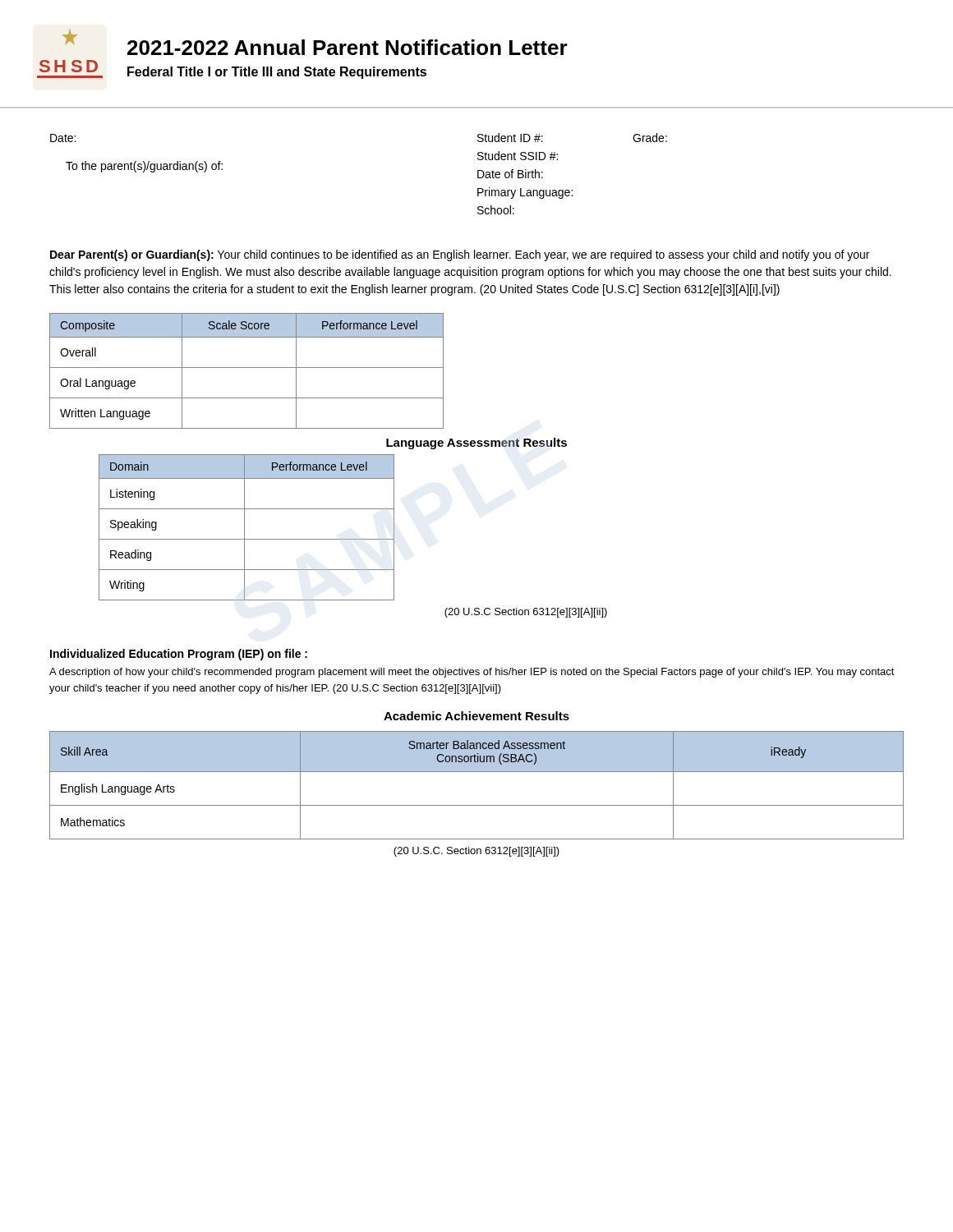Find the text starting "Academic Achievement Results"

click(476, 716)
